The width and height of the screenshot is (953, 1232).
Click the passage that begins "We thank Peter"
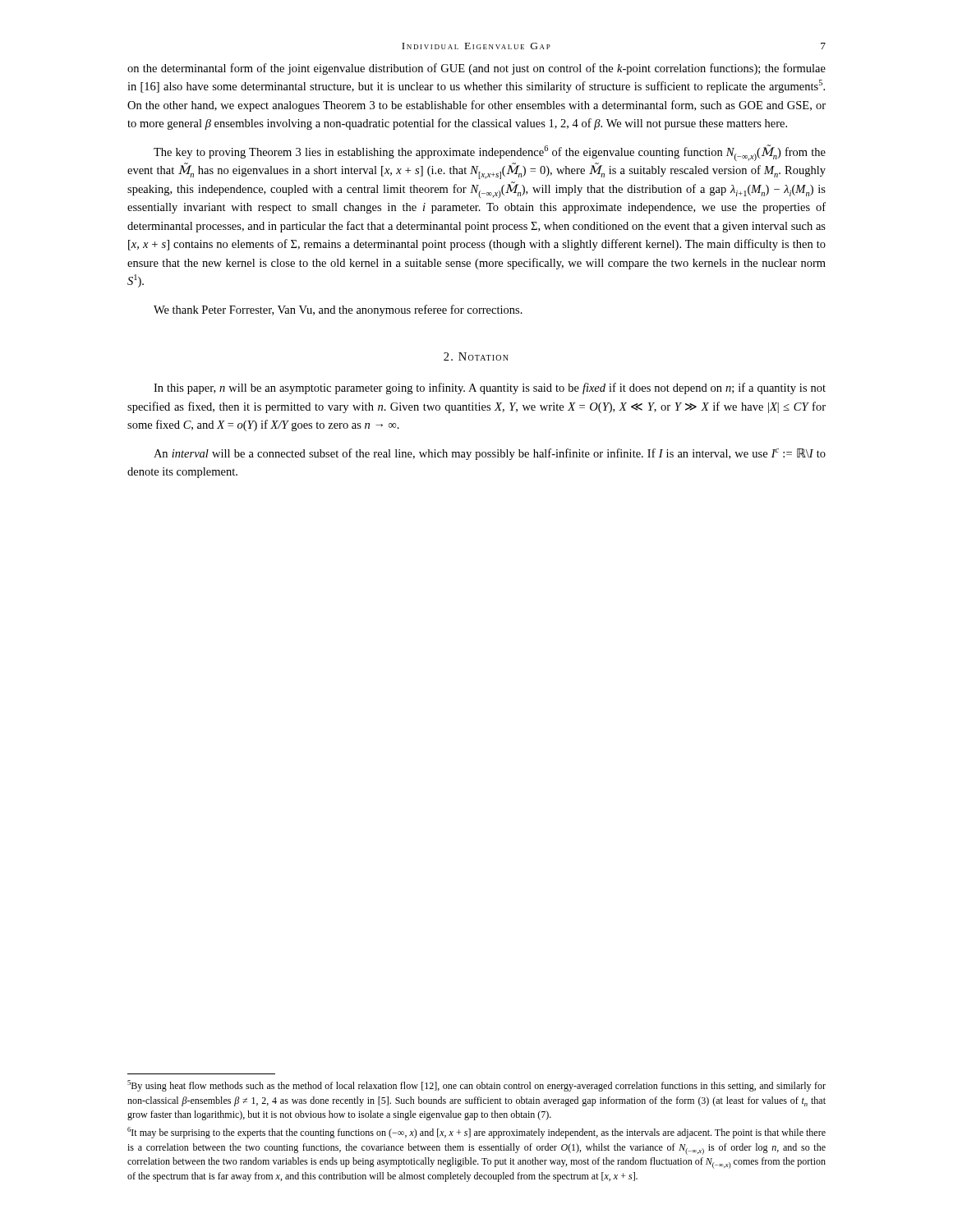coord(476,310)
